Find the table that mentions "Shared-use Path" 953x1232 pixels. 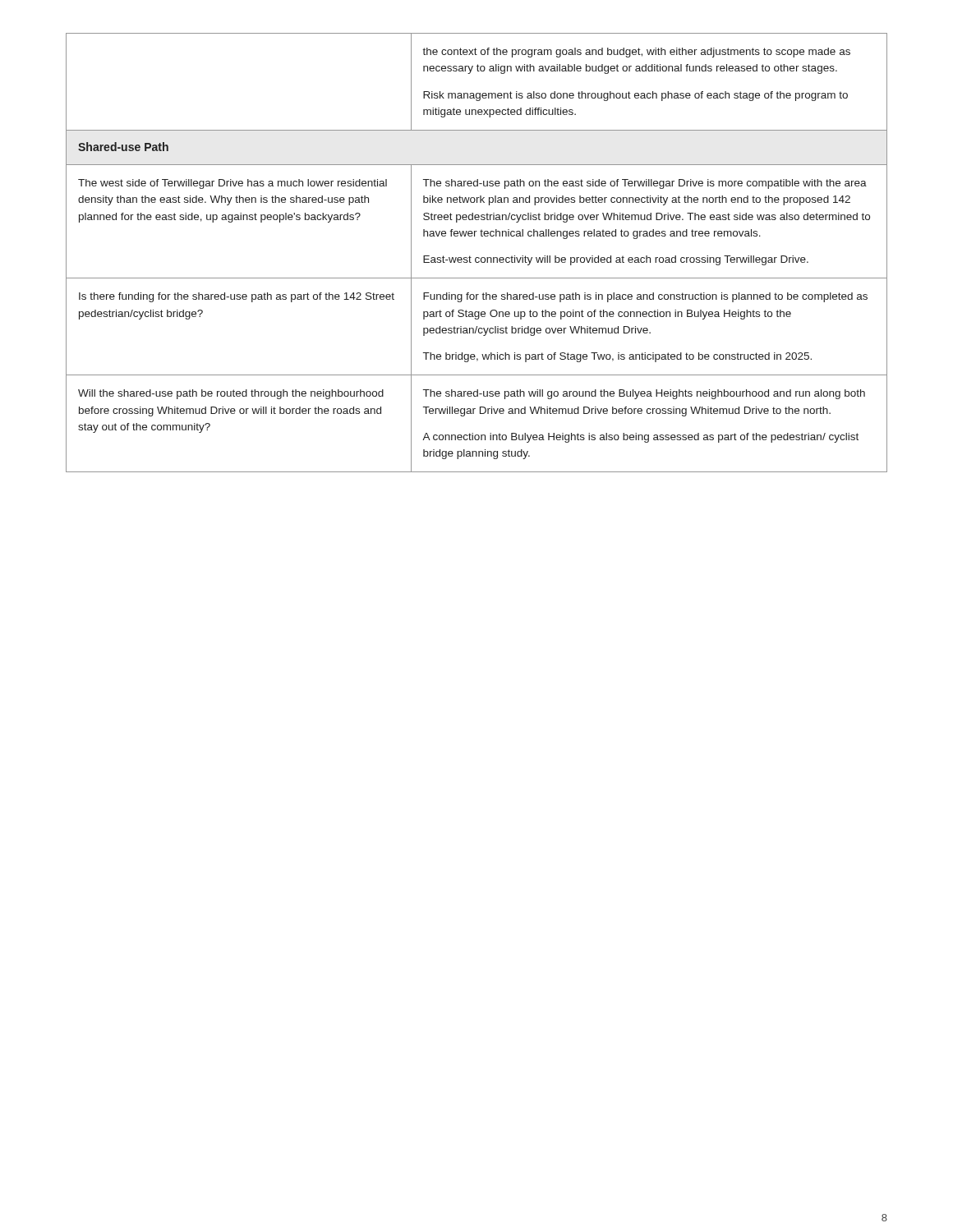pyautogui.click(x=476, y=253)
